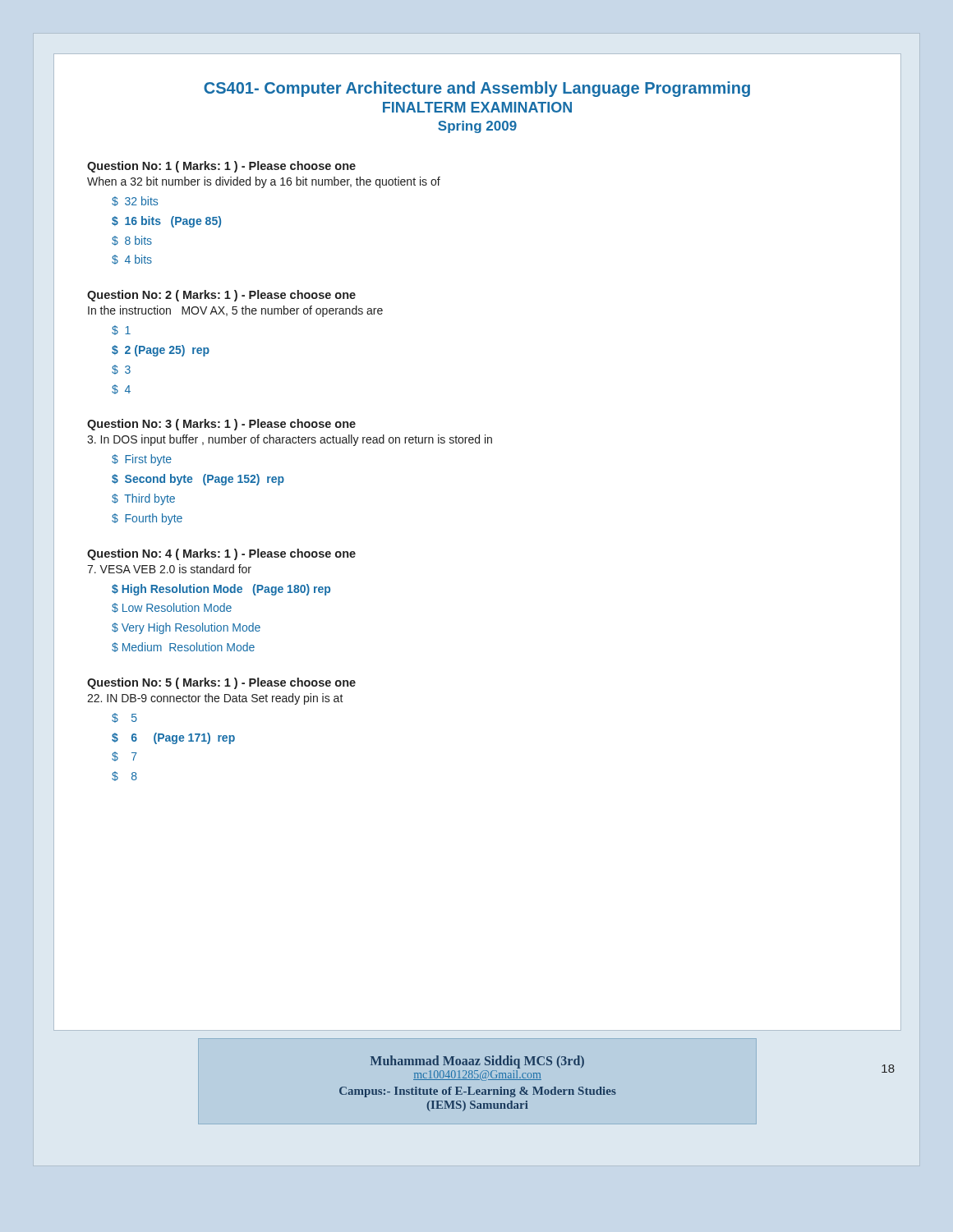This screenshot has height=1232, width=953.
Task: Point to the block beginning "In the instruction MOV"
Action: coord(235,311)
